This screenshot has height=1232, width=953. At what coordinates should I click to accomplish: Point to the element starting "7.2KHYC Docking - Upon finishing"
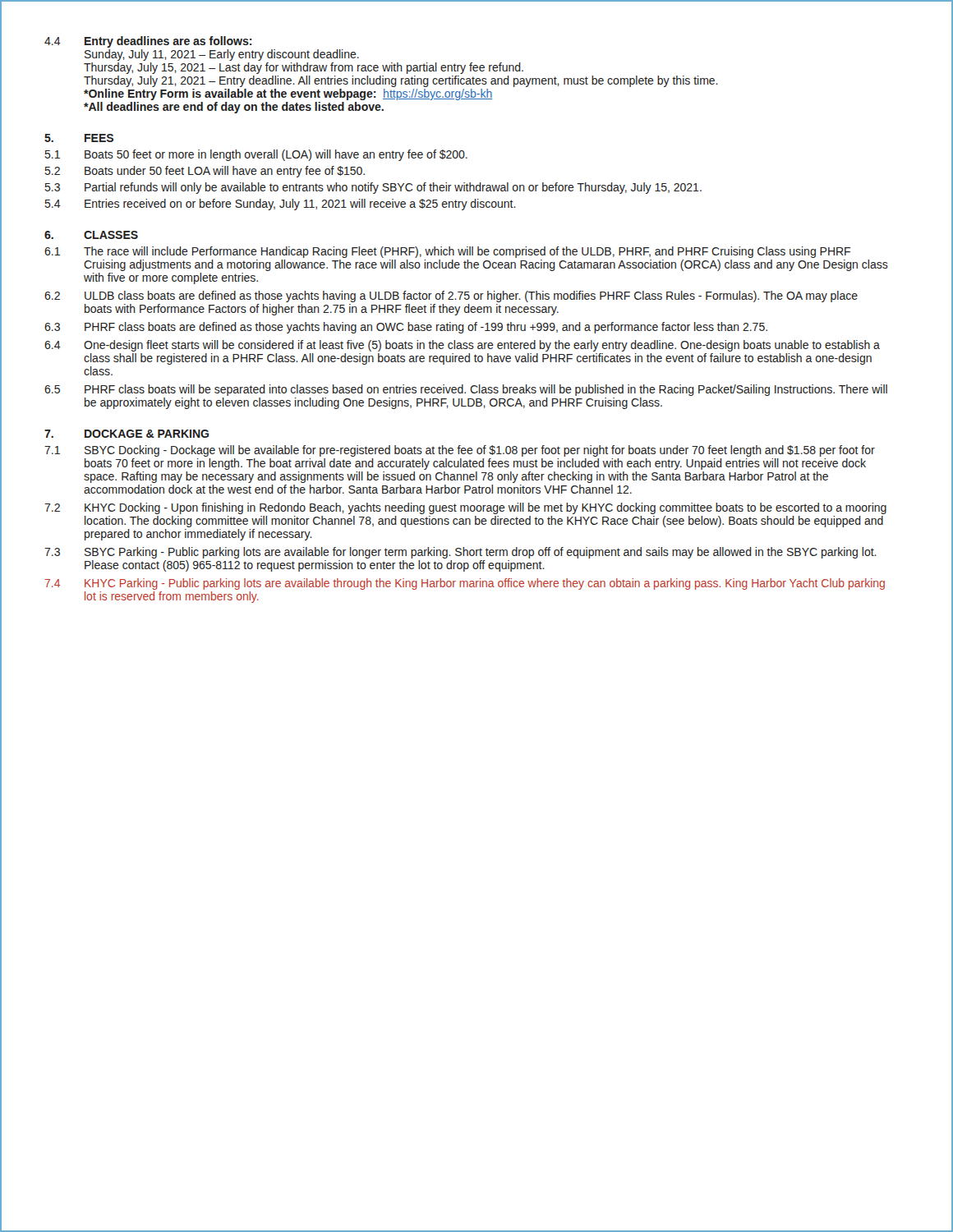click(x=467, y=521)
